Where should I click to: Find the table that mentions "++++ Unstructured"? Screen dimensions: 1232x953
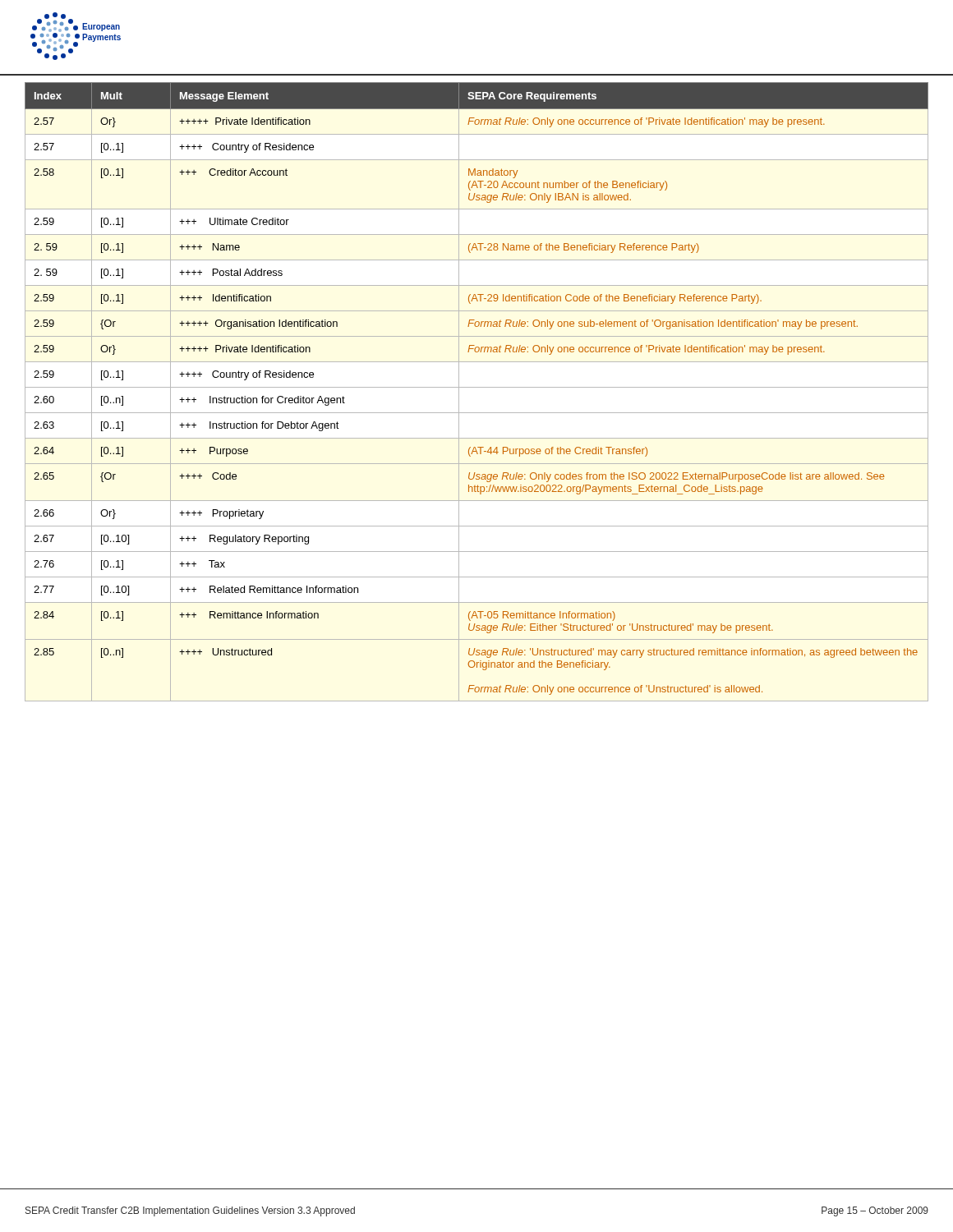(x=476, y=632)
